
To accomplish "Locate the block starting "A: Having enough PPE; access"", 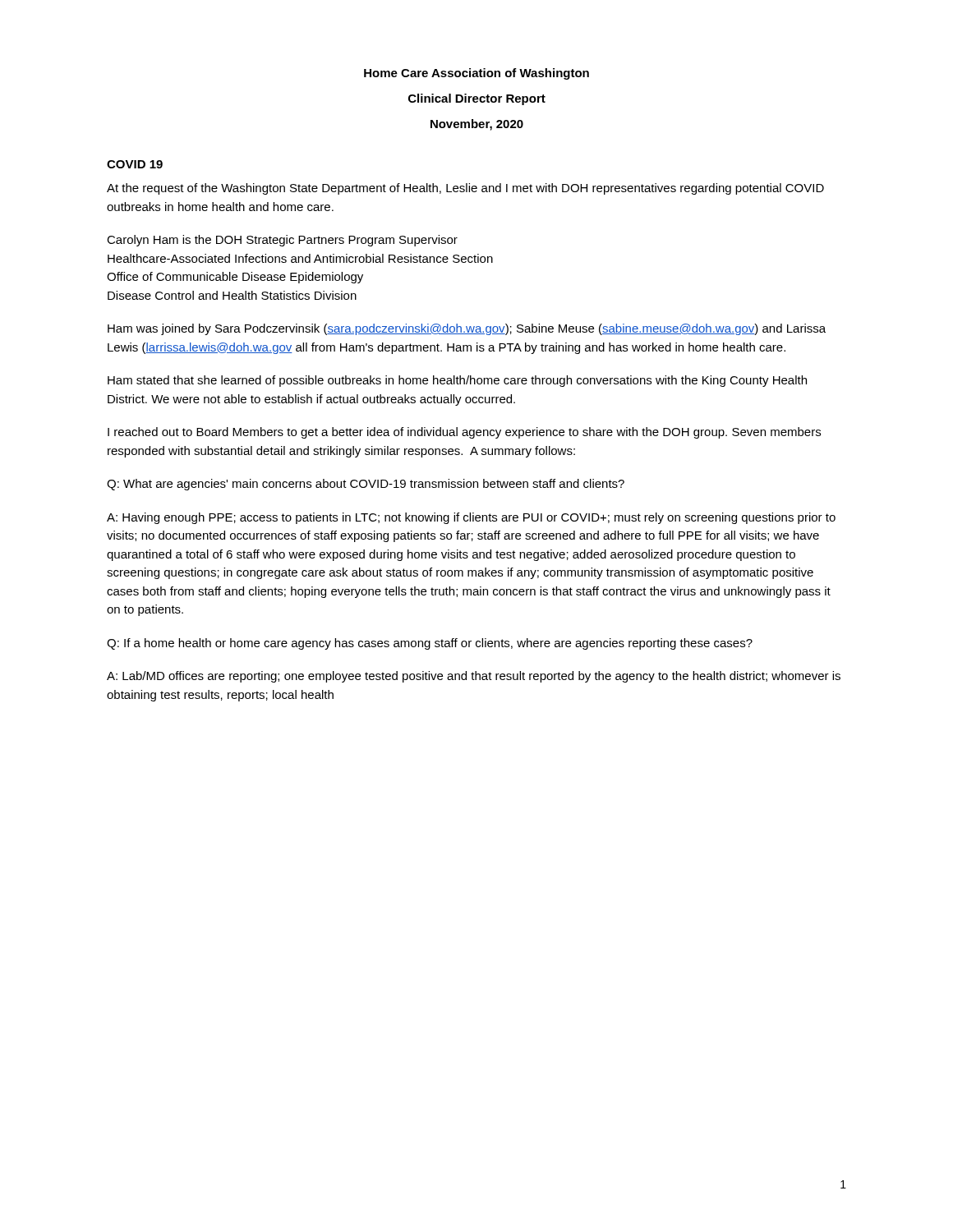I will [471, 563].
